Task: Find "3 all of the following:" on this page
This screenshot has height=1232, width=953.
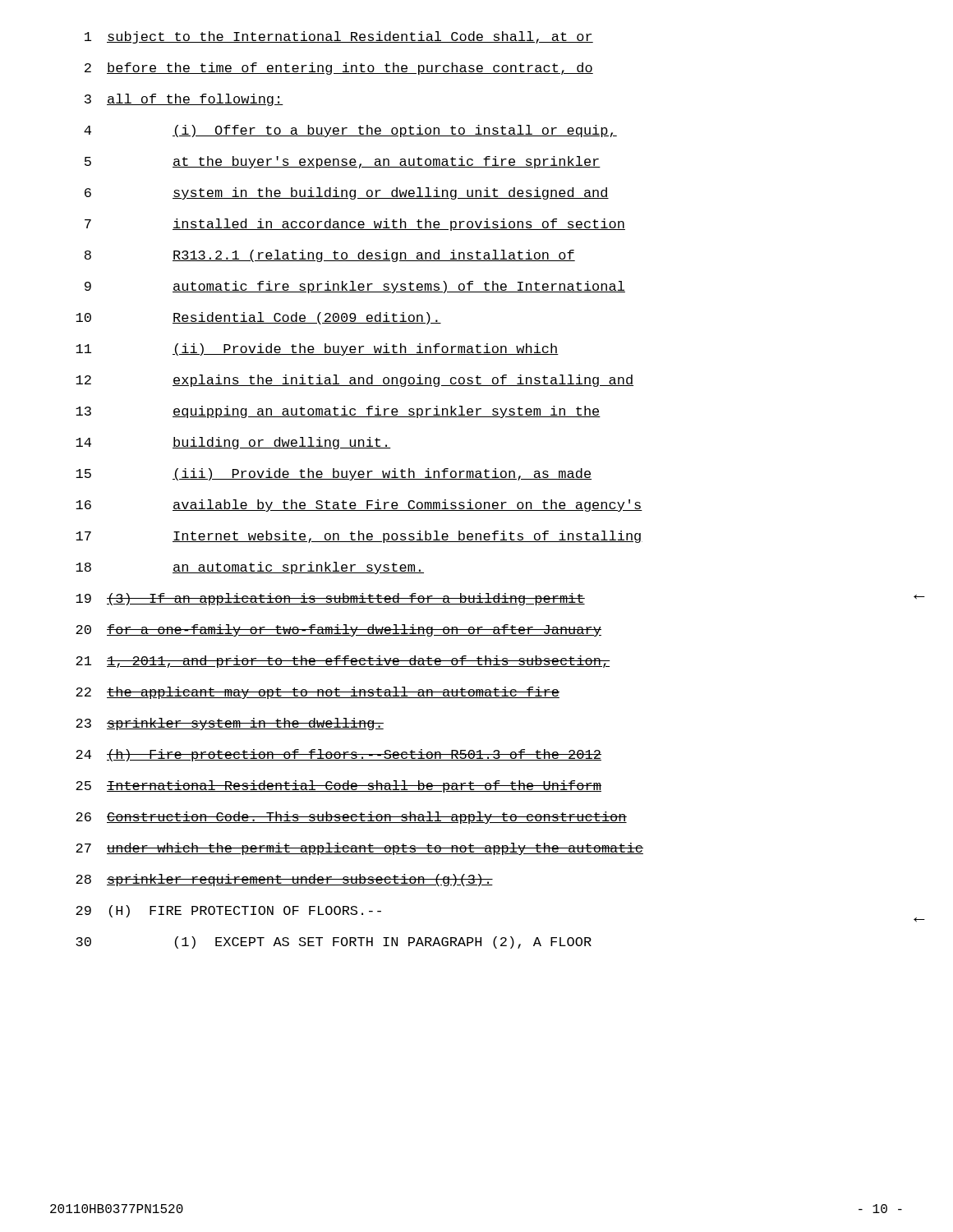Action: pos(184,100)
